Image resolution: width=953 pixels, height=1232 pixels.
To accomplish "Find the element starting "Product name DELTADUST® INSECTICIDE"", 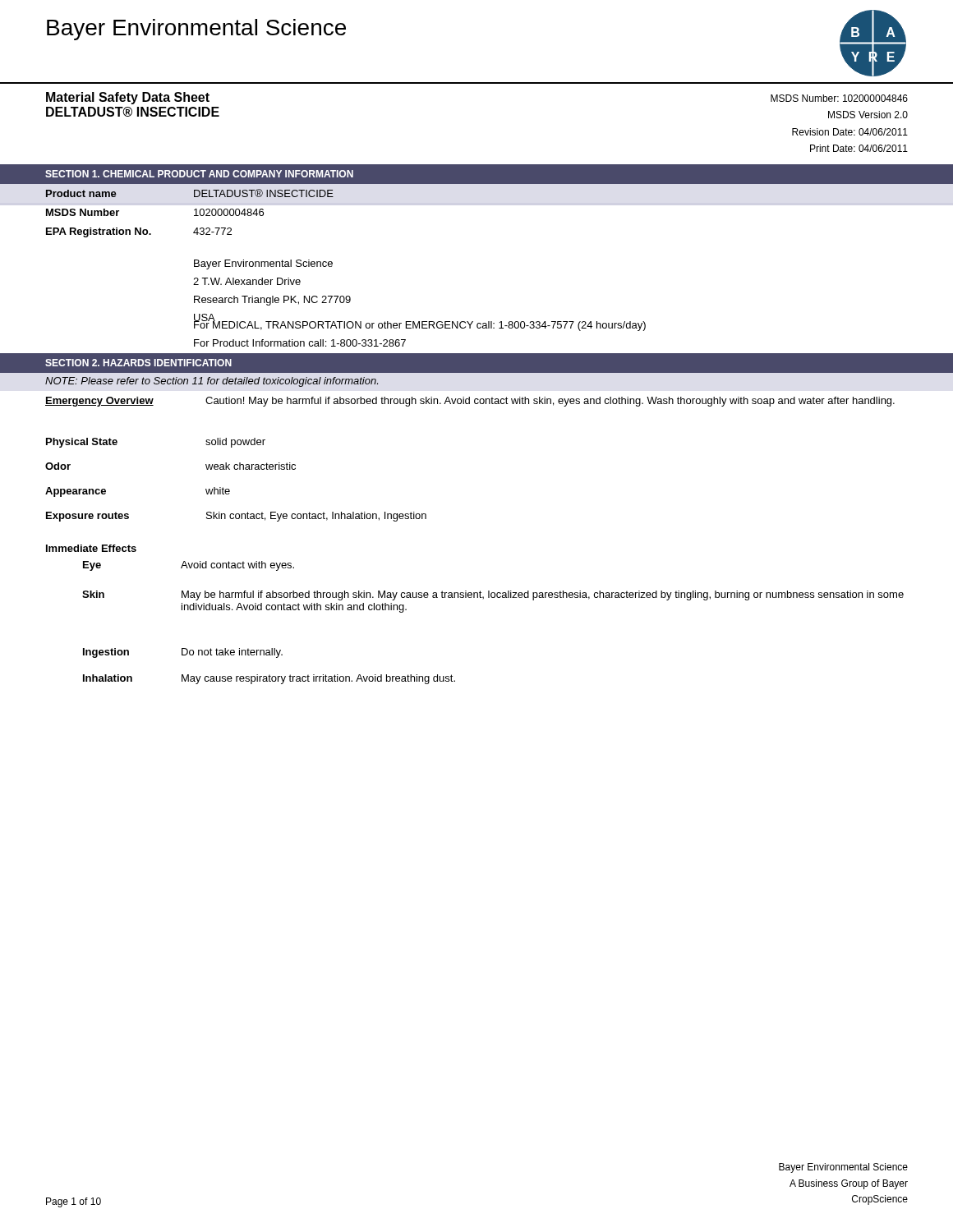I will [x=189, y=193].
